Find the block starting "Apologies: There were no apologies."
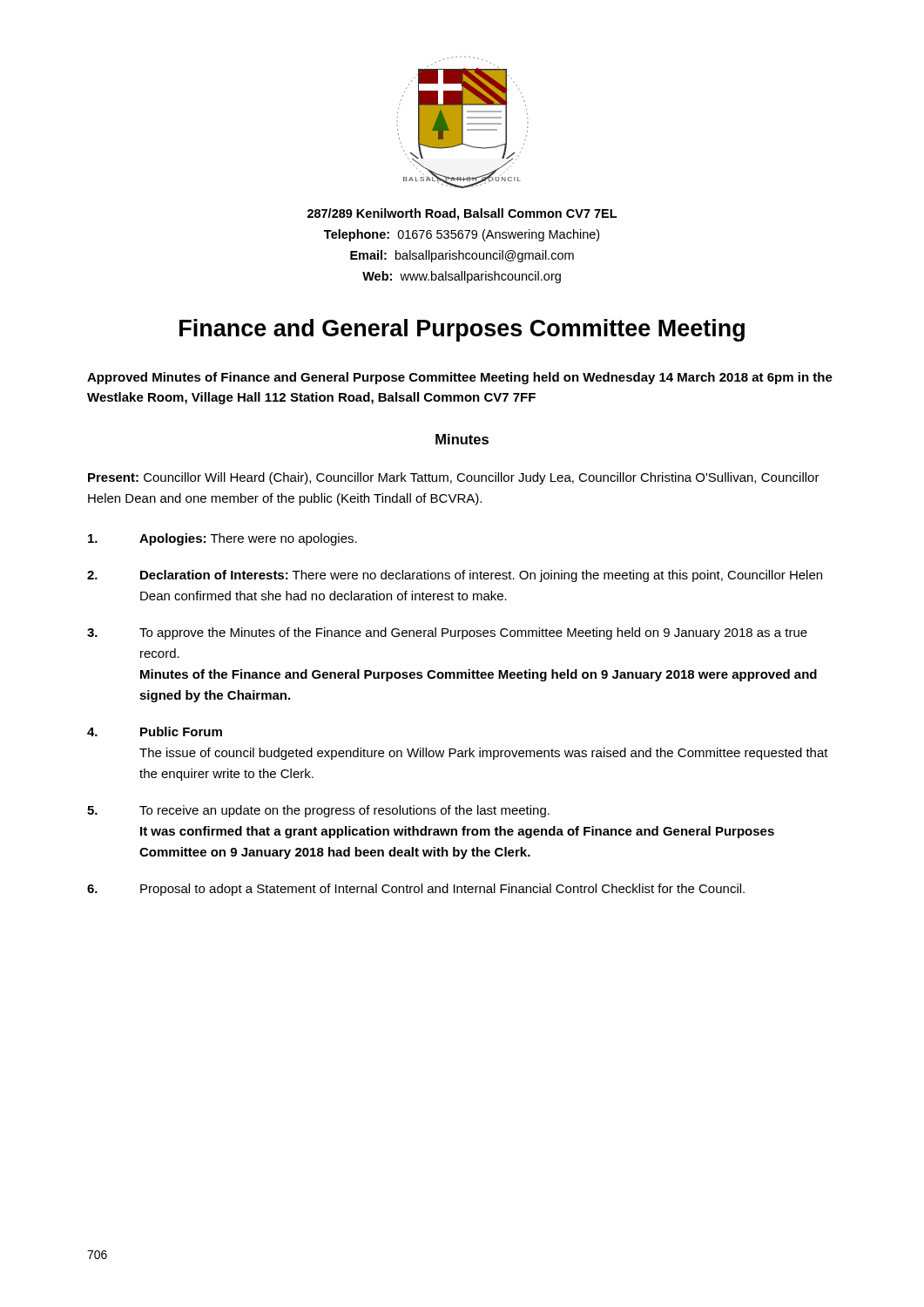This screenshot has height=1307, width=924. coord(223,539)
